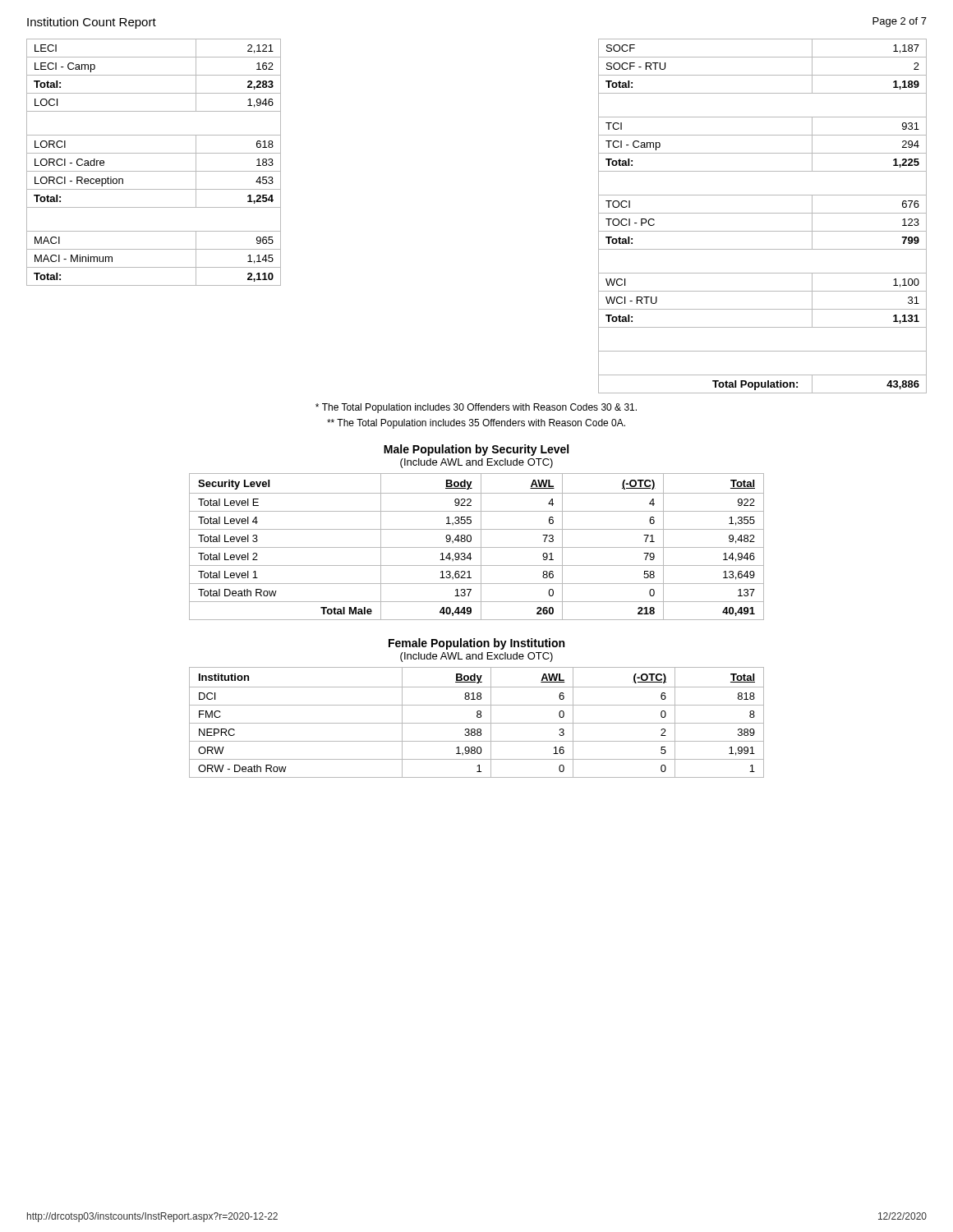
Task: Locate the table with the text "ORW - Death"
Action: [x=476, y=723]
